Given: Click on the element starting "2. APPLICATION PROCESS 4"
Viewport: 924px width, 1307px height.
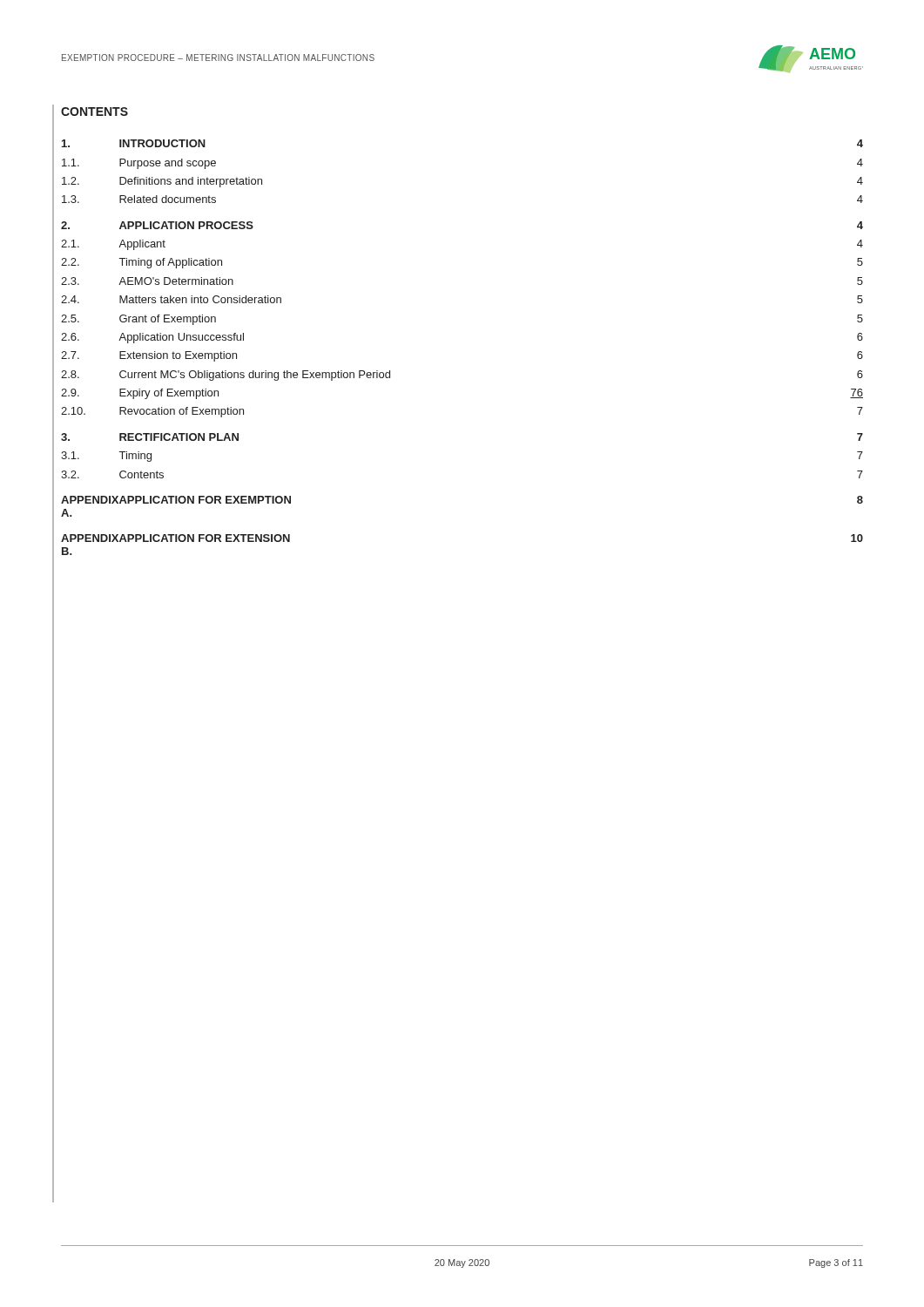Looking at the screenshot, I should pyautogui.click(x=64, y=225).
